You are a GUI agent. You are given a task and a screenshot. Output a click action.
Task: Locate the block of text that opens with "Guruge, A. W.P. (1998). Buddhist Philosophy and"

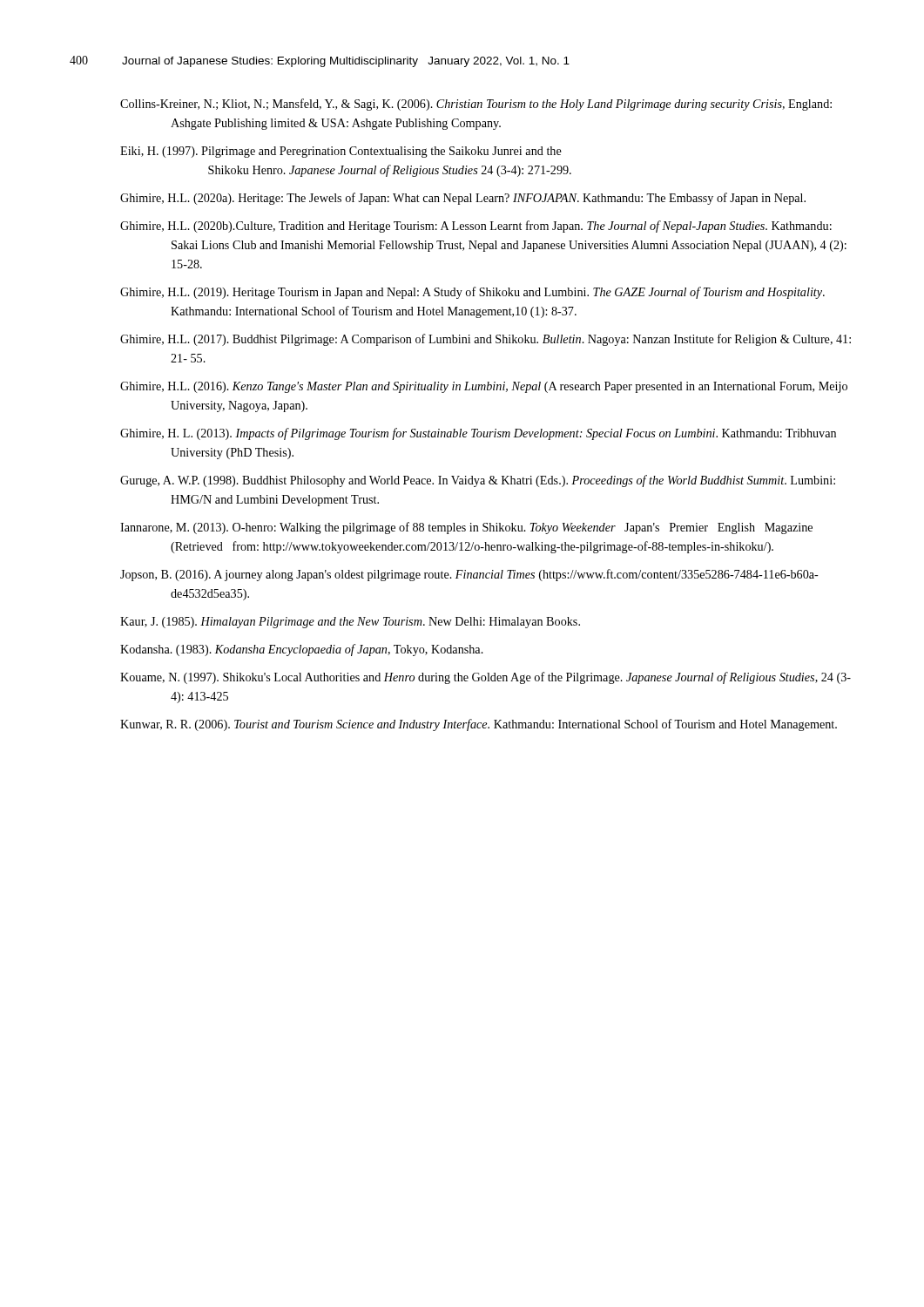pos(478,490)
